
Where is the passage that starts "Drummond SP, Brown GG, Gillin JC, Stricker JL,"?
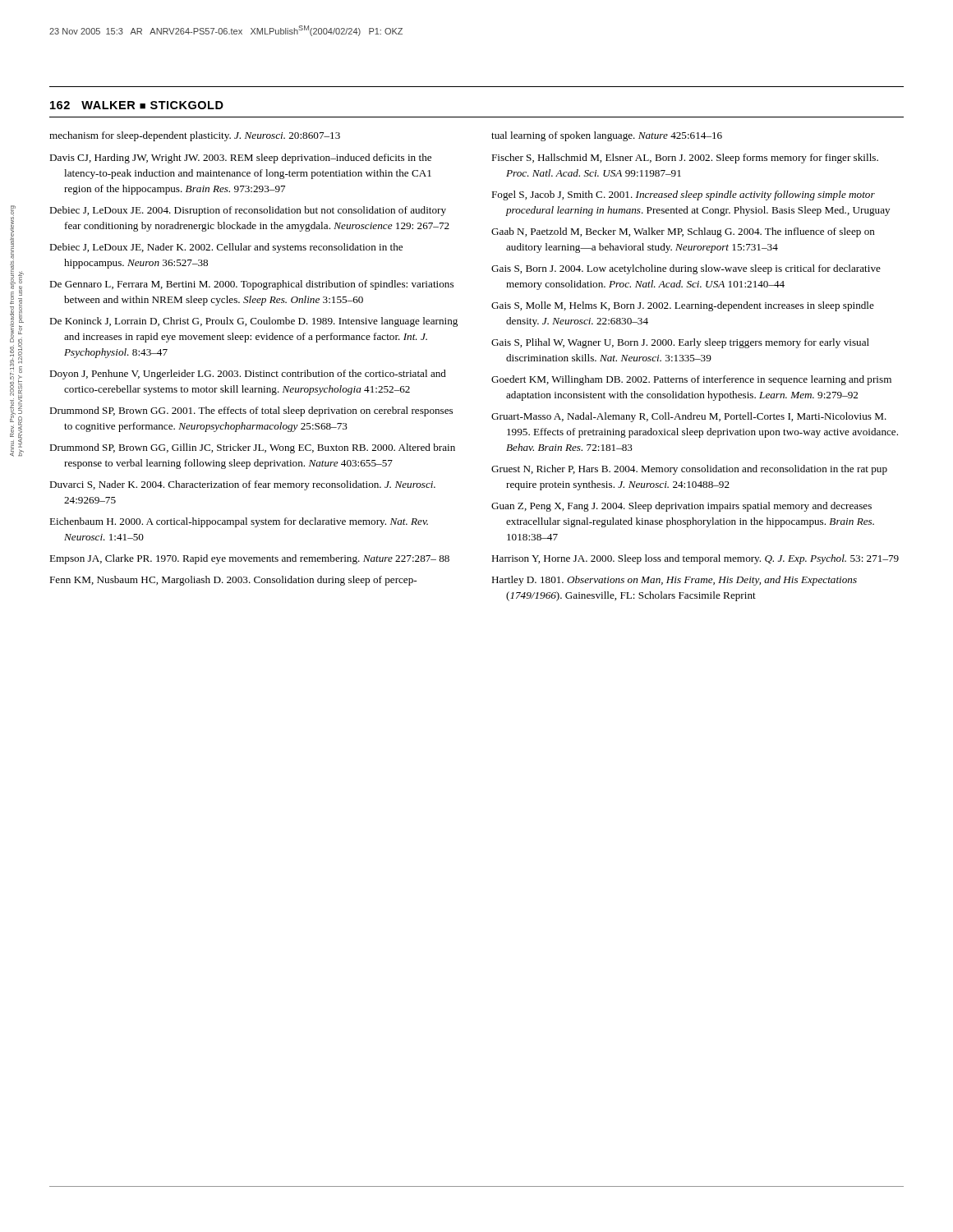coord(252,455)
